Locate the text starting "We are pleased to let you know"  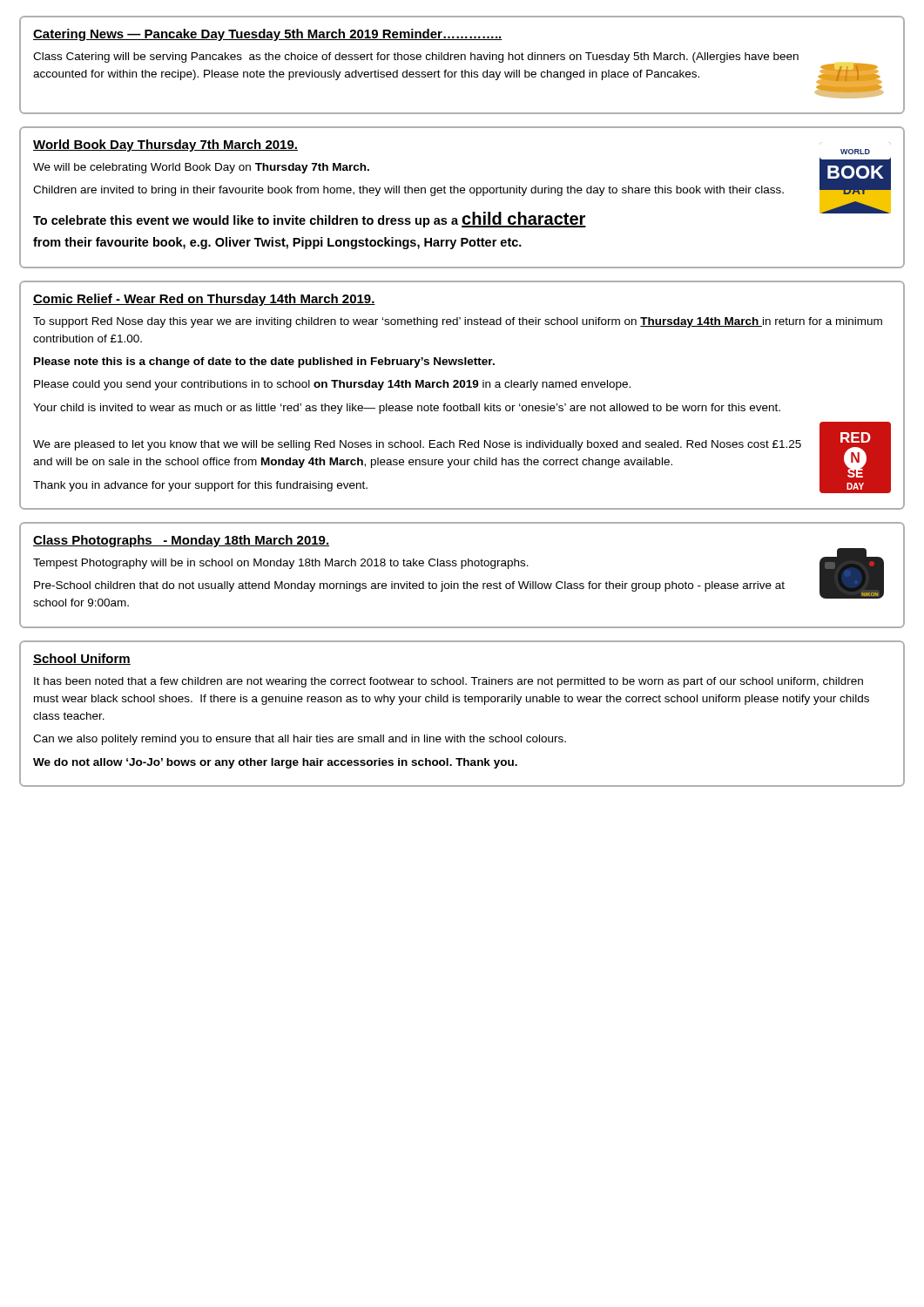(x=417, y=453)
